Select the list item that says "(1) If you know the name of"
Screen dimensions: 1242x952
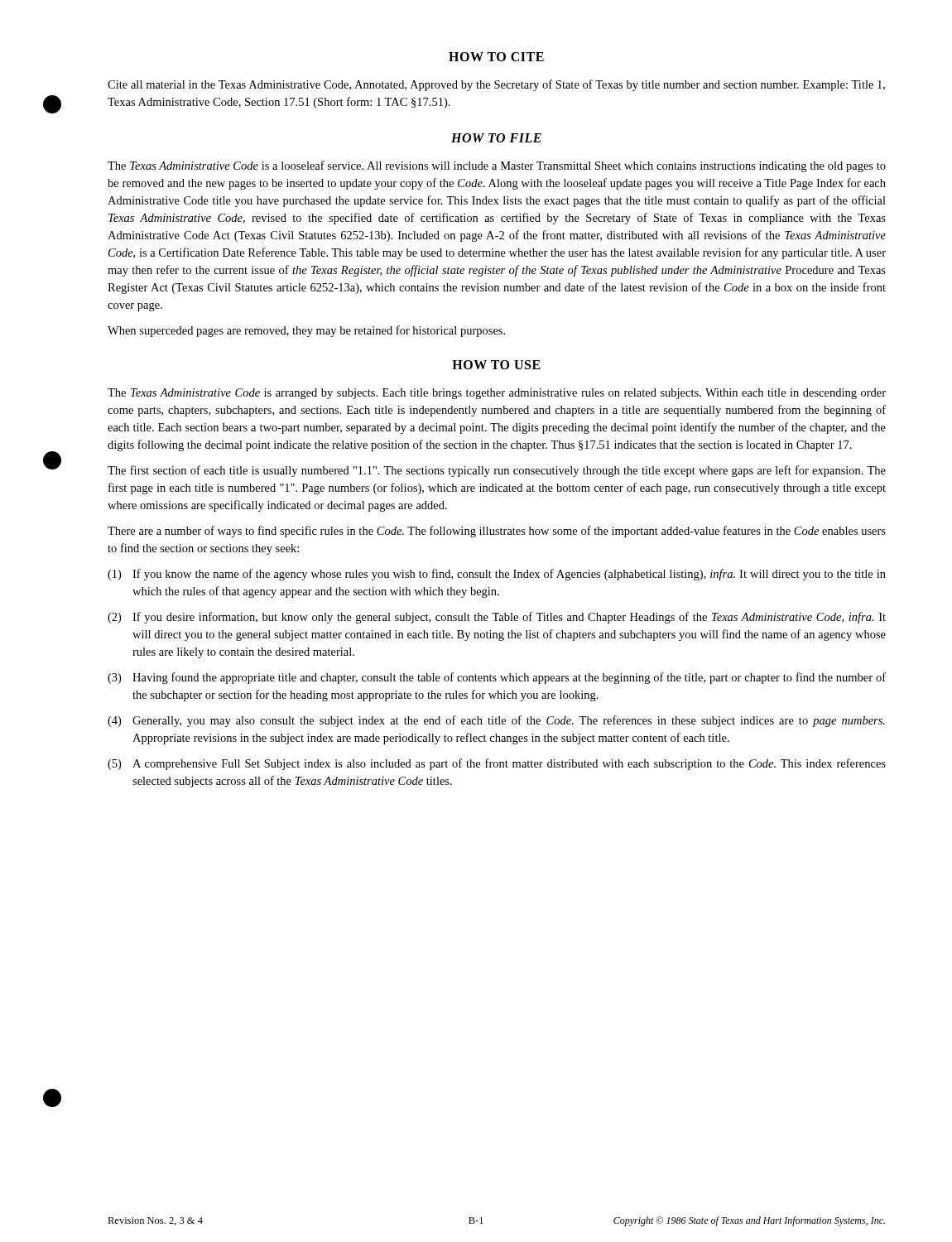click(497, 583)
